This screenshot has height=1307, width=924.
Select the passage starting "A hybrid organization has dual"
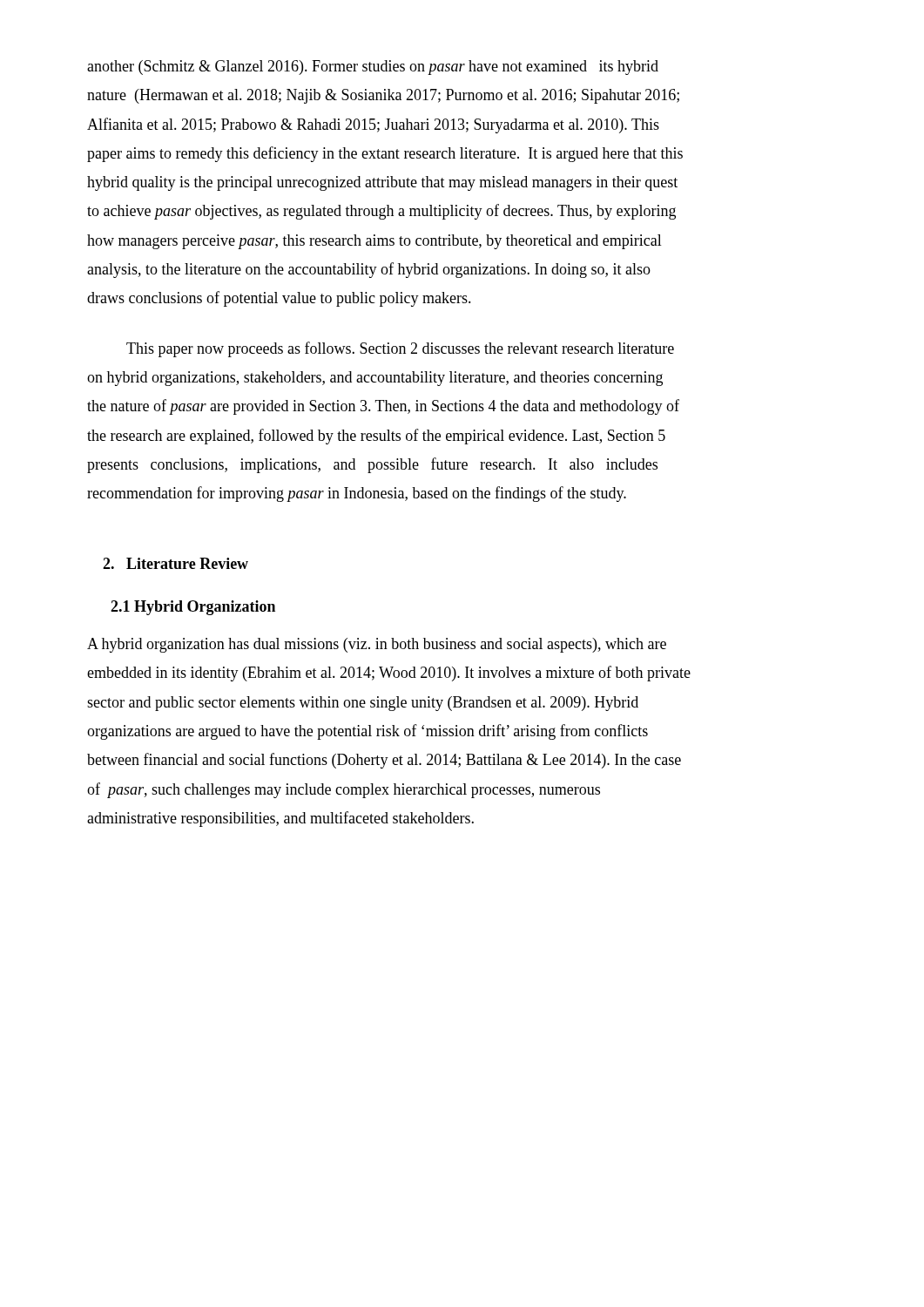coord(464,732)
